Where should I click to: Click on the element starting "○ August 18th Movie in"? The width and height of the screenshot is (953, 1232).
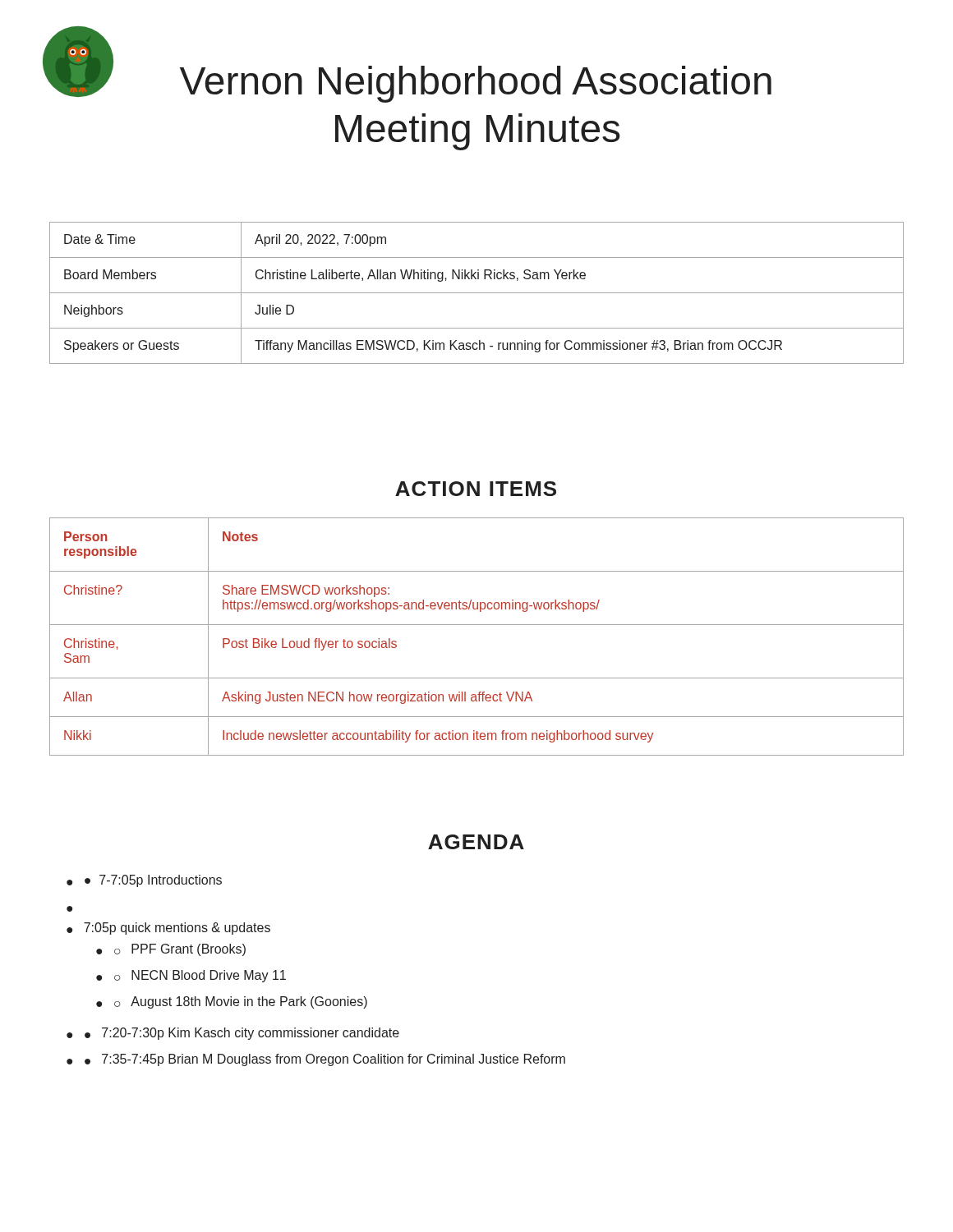click(x=240, y=1003)
